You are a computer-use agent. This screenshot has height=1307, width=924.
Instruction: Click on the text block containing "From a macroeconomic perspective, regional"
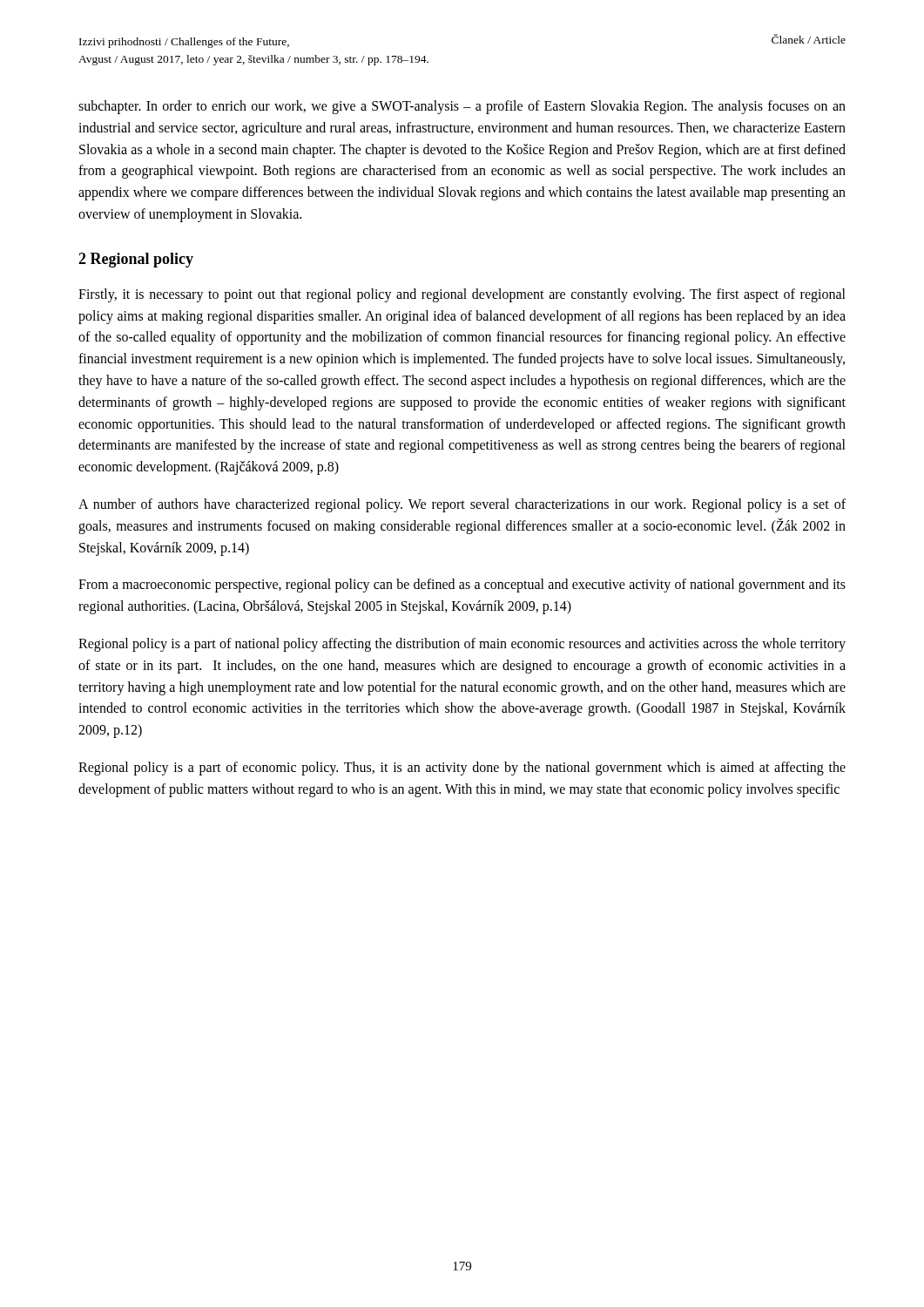tap(462, 595)
